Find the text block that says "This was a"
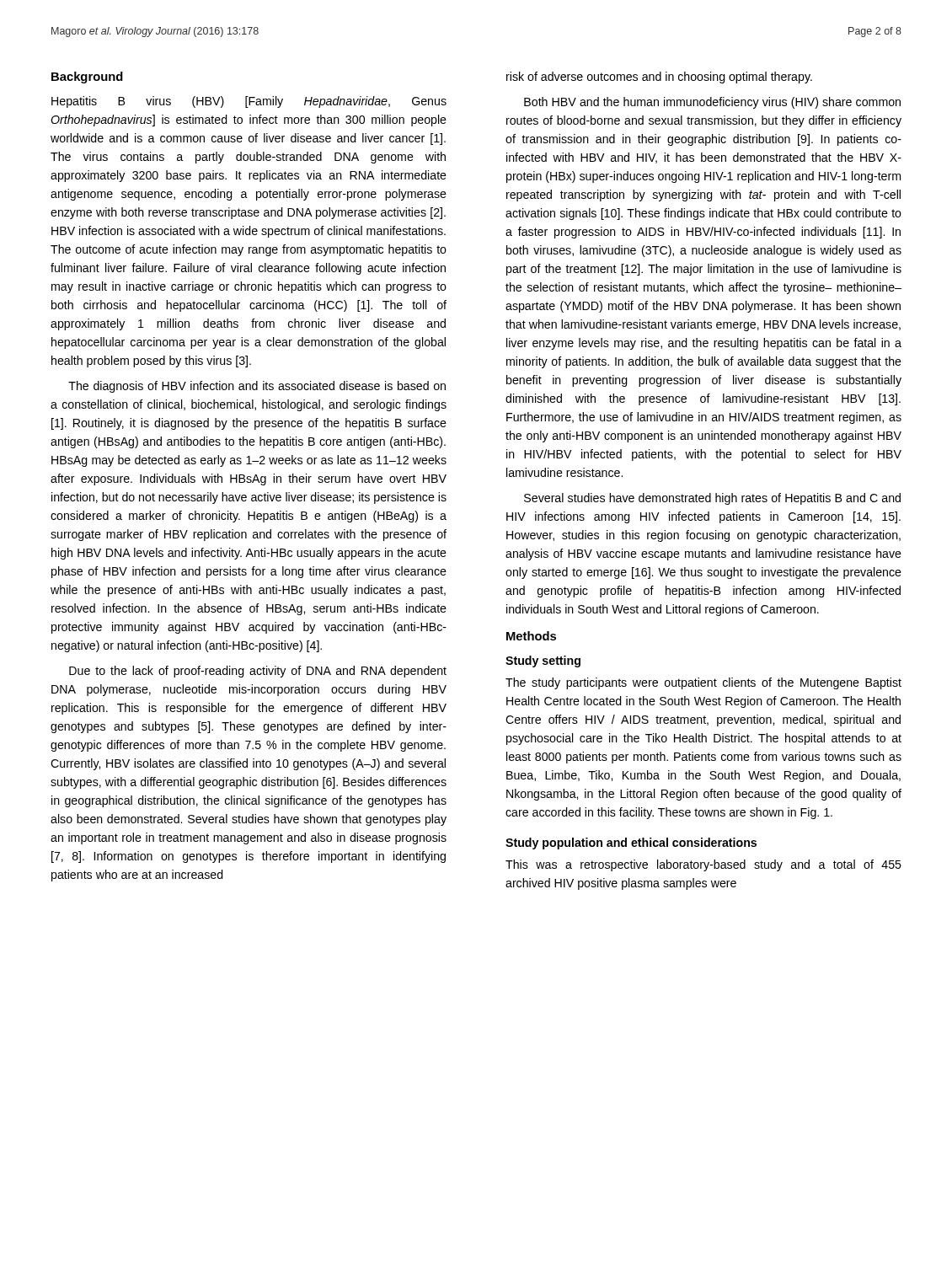Viewport: 952px width, 1264px height. tap(703, 874)
